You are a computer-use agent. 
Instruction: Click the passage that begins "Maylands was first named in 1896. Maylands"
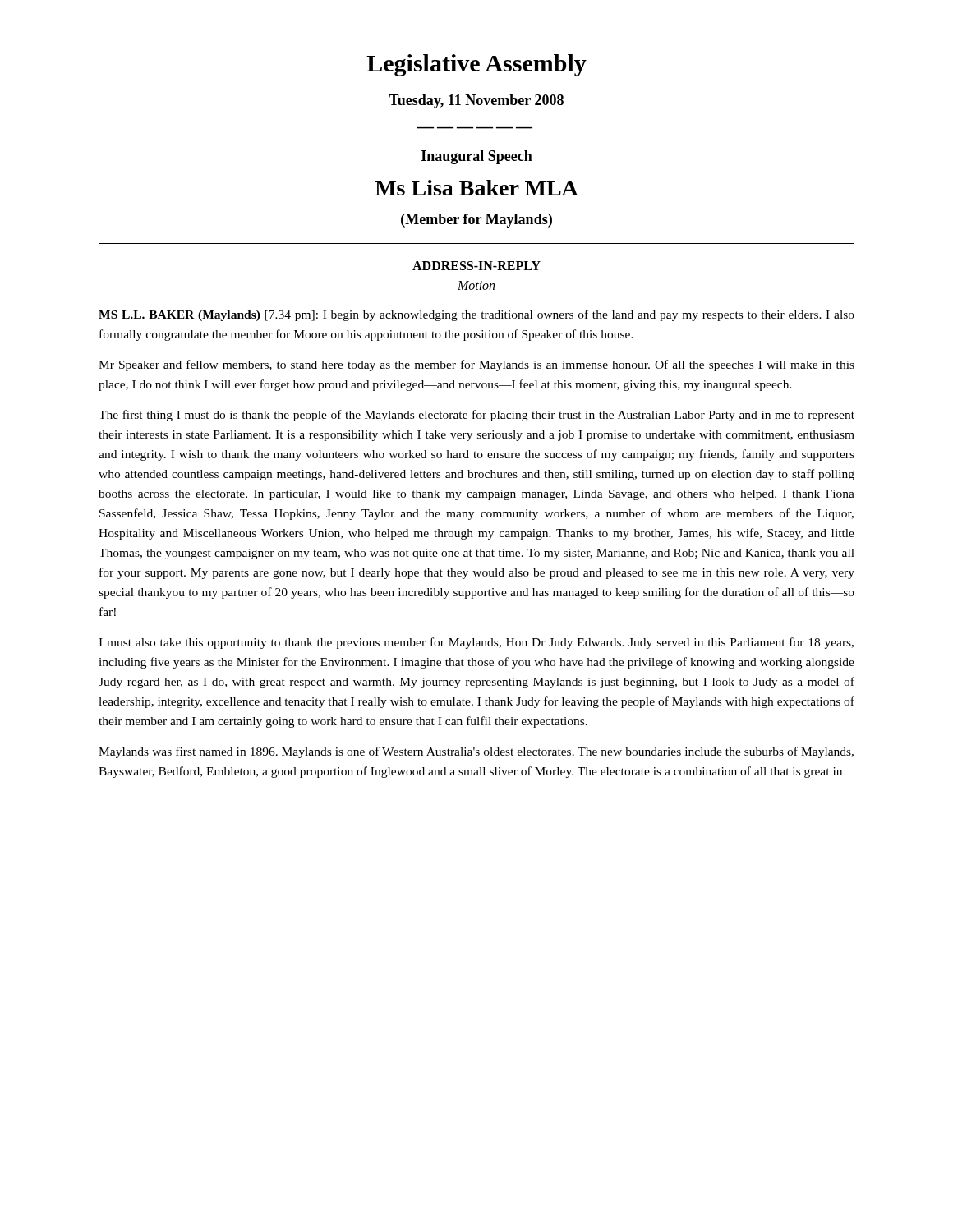click(476, 761)
